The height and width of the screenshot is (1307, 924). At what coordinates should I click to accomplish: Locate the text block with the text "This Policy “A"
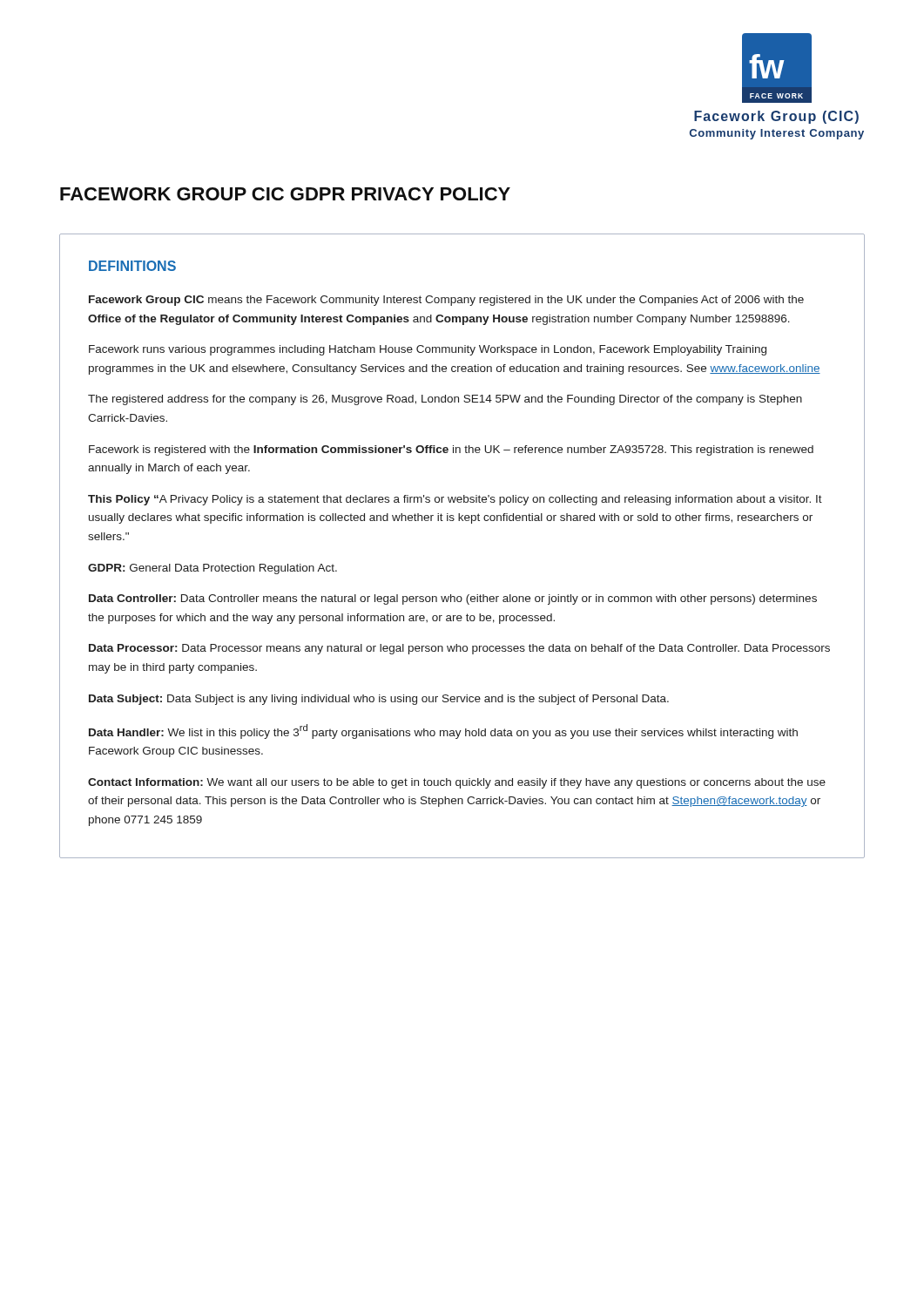click(455, 517)
